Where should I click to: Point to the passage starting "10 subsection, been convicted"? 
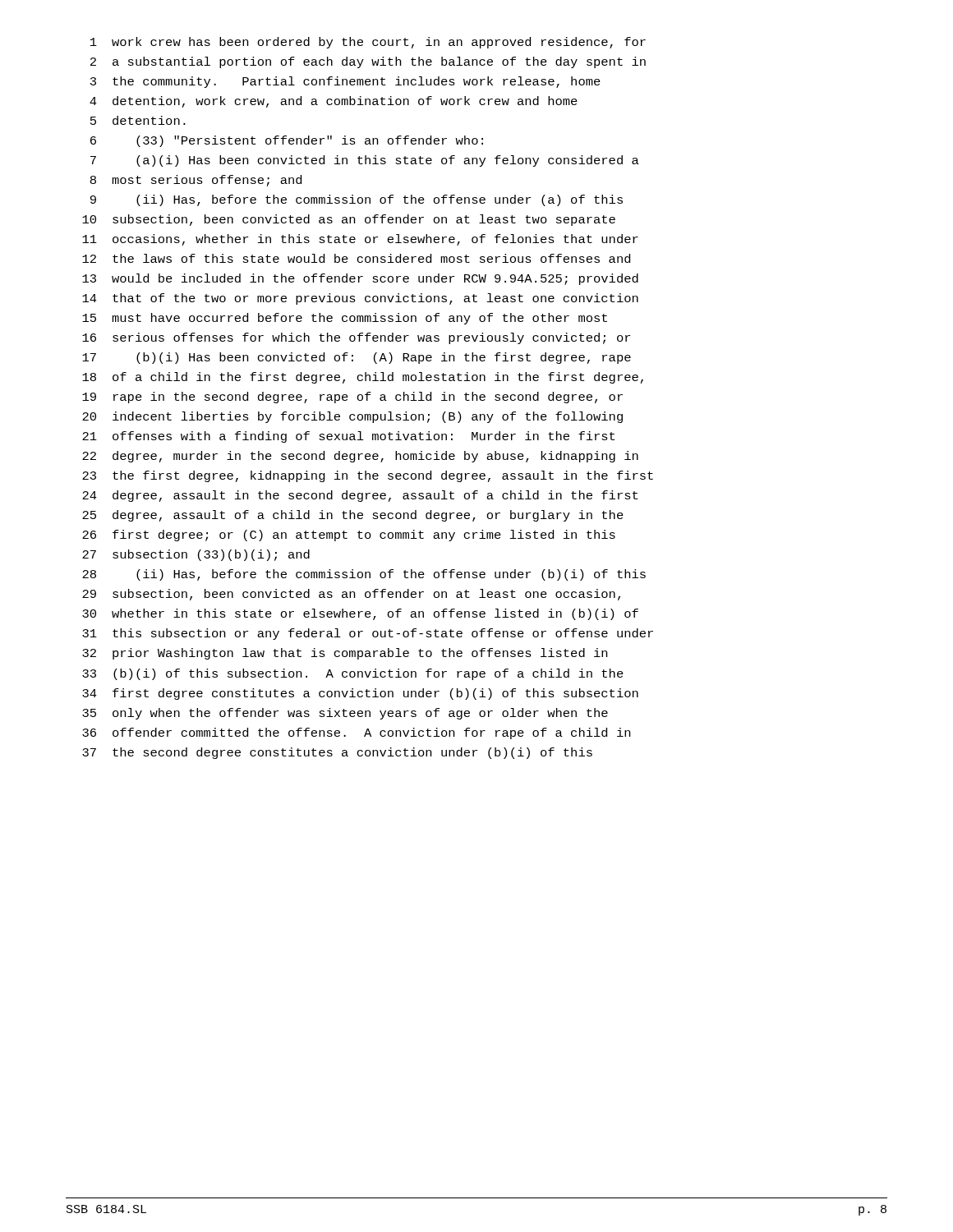[476, 220]
